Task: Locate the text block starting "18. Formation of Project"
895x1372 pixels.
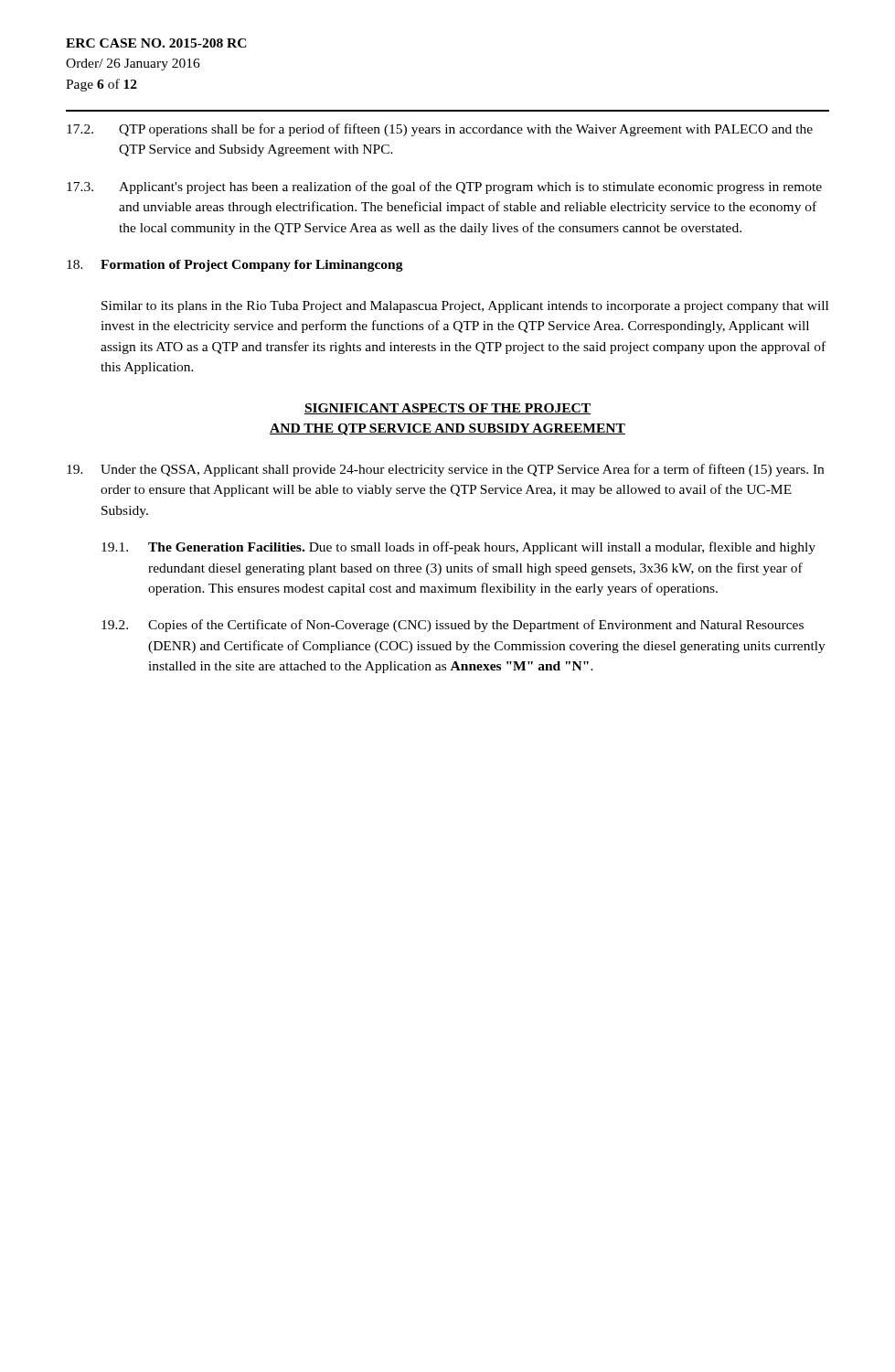Action: [x=235, y=266]
